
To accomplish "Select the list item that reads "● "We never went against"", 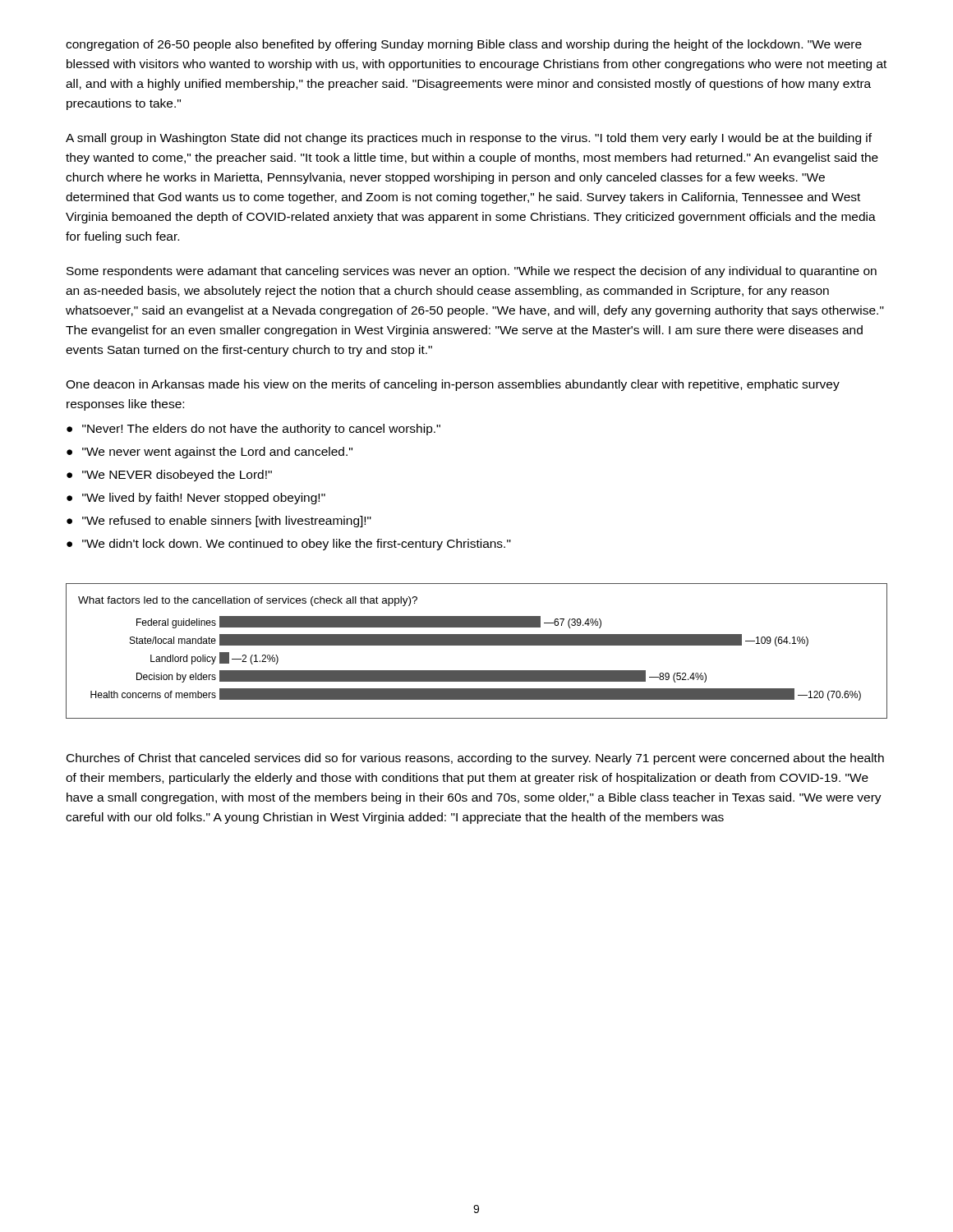I will click(209, 452).
